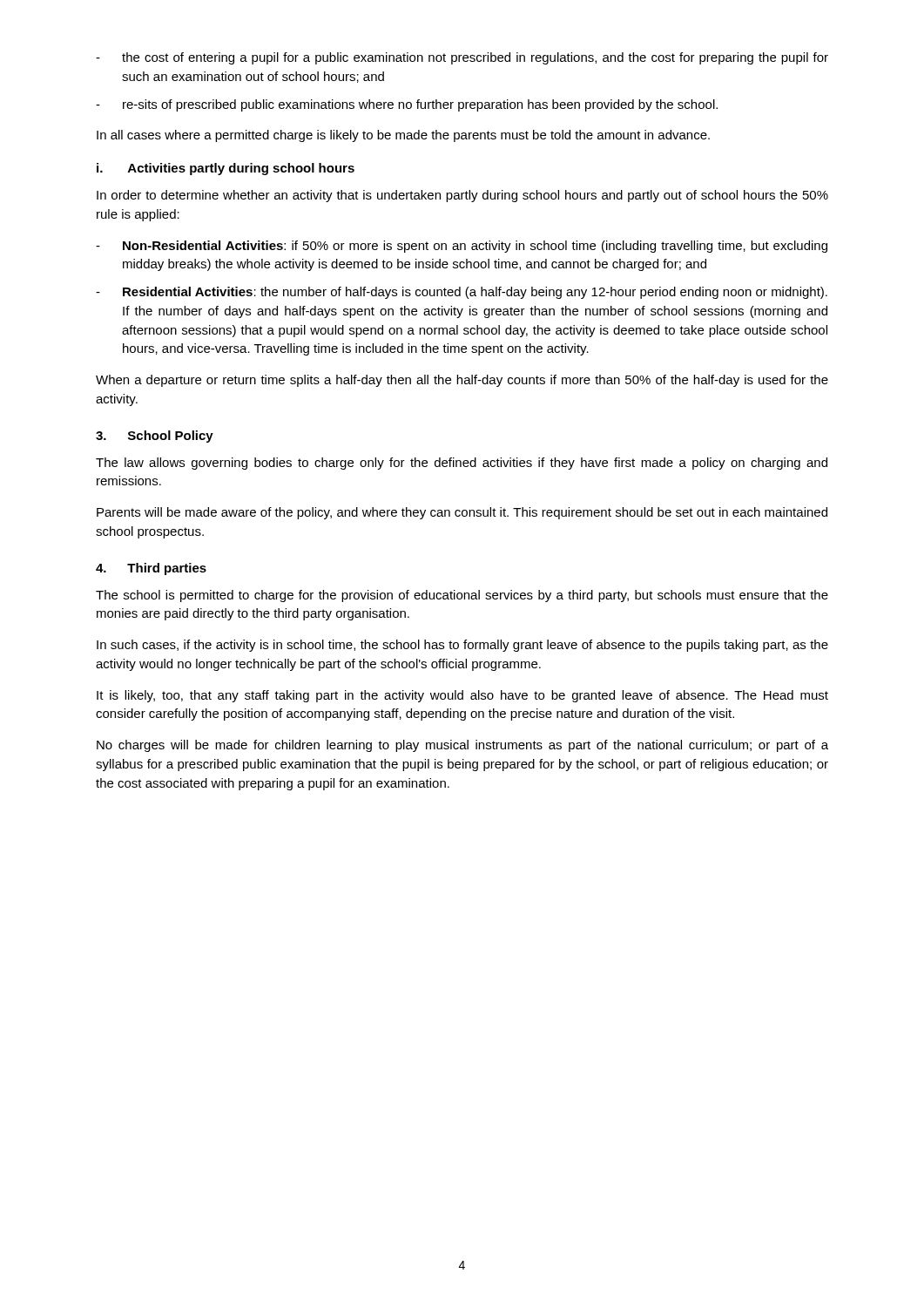Viewport: 924px width, 1307px height.
Task: Click where it says "4. Third parties"
Action: 151,567
